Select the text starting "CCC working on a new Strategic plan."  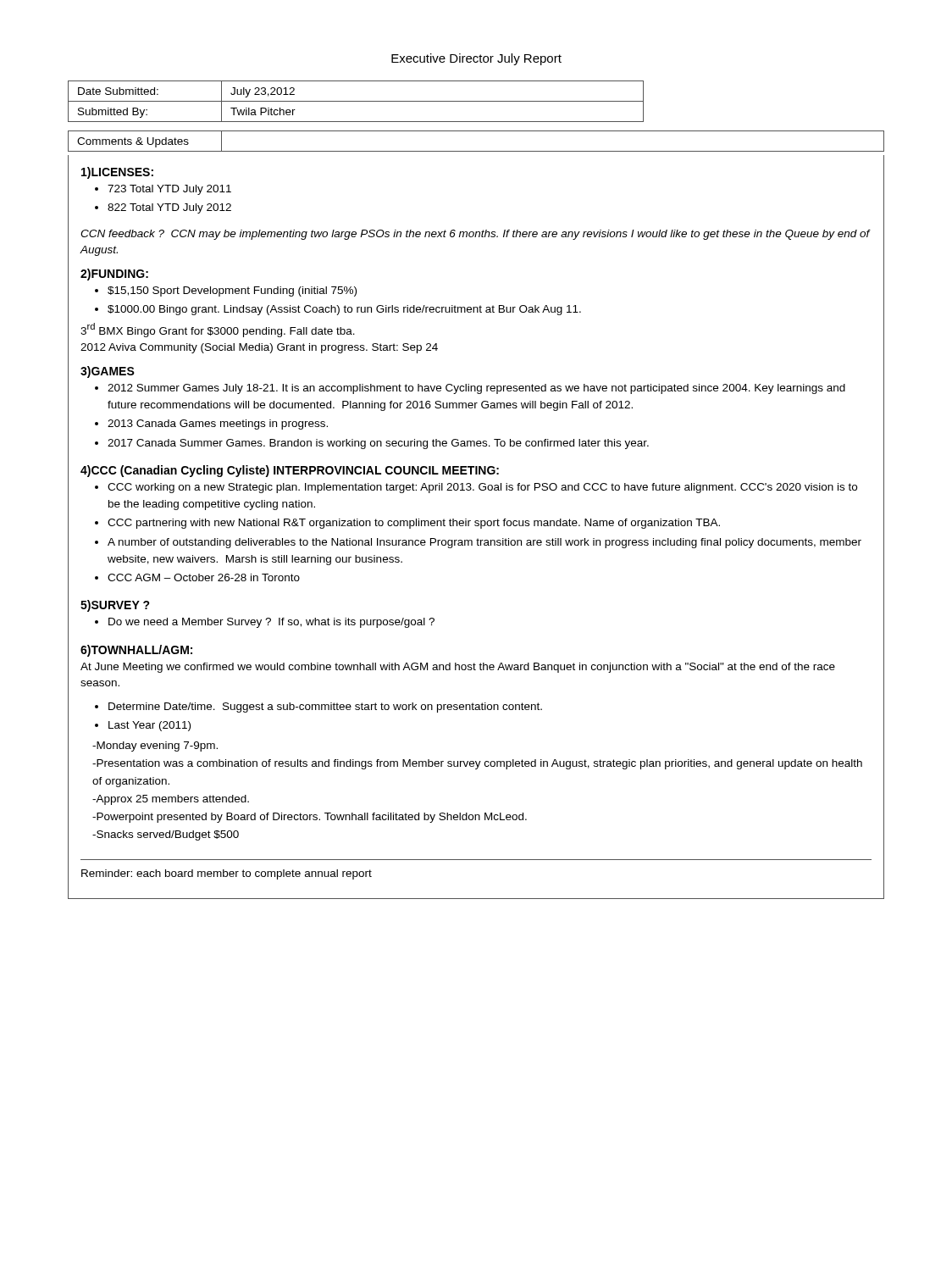[x=483, y=495]
